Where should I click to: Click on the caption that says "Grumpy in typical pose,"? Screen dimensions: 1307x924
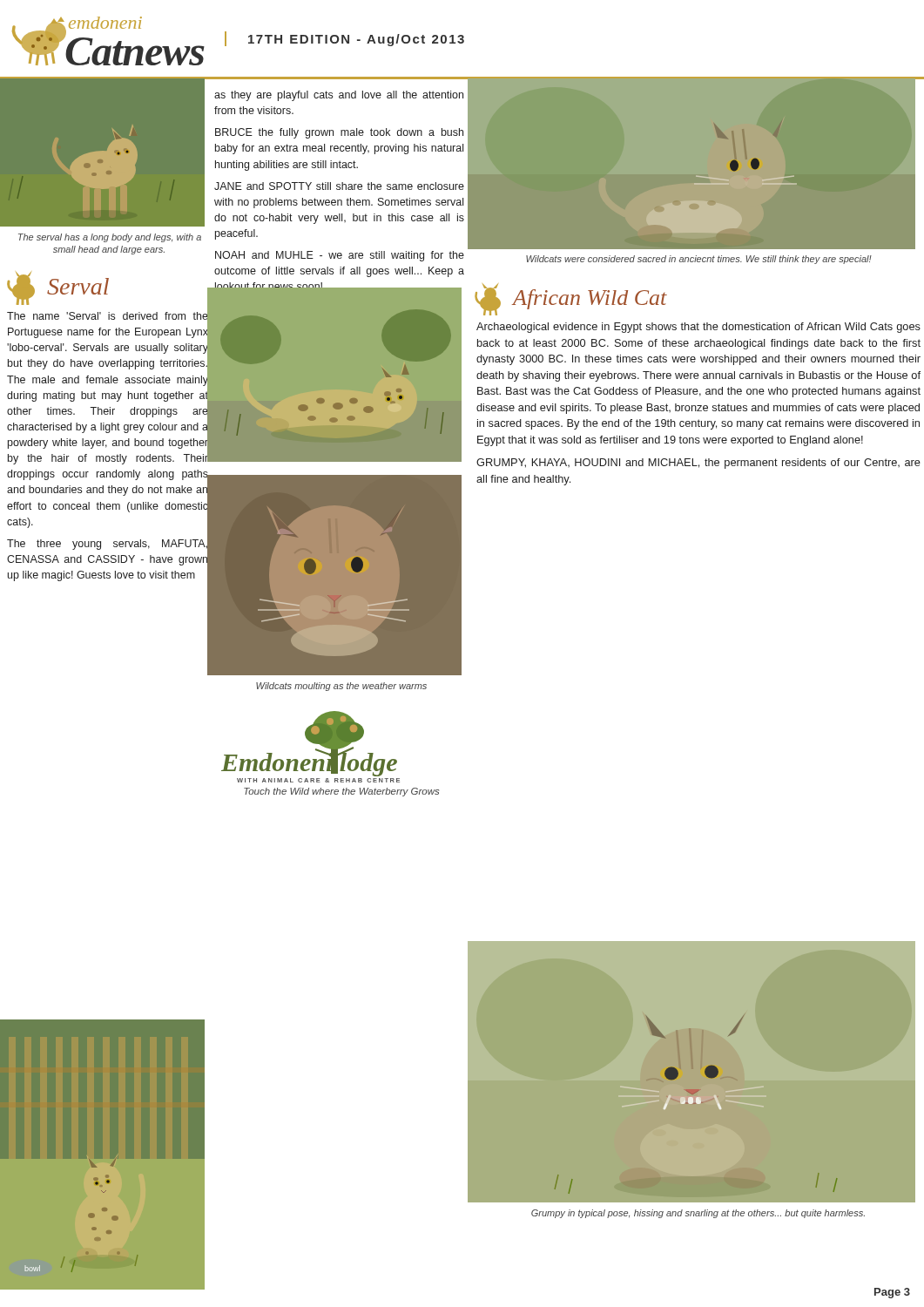(x=698, y=1213)
